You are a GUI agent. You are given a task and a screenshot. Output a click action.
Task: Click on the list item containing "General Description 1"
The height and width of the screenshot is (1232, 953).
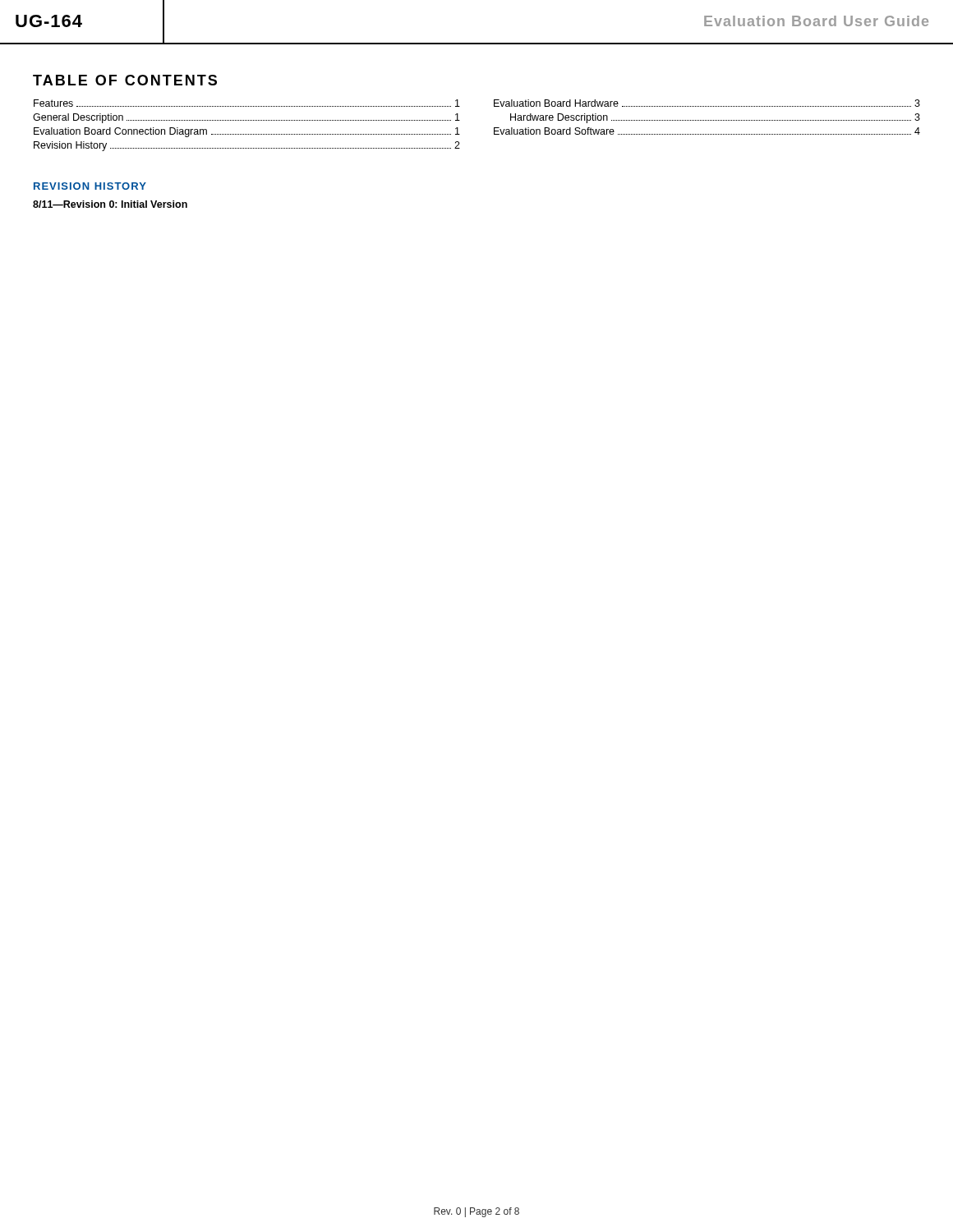[246, 117]
